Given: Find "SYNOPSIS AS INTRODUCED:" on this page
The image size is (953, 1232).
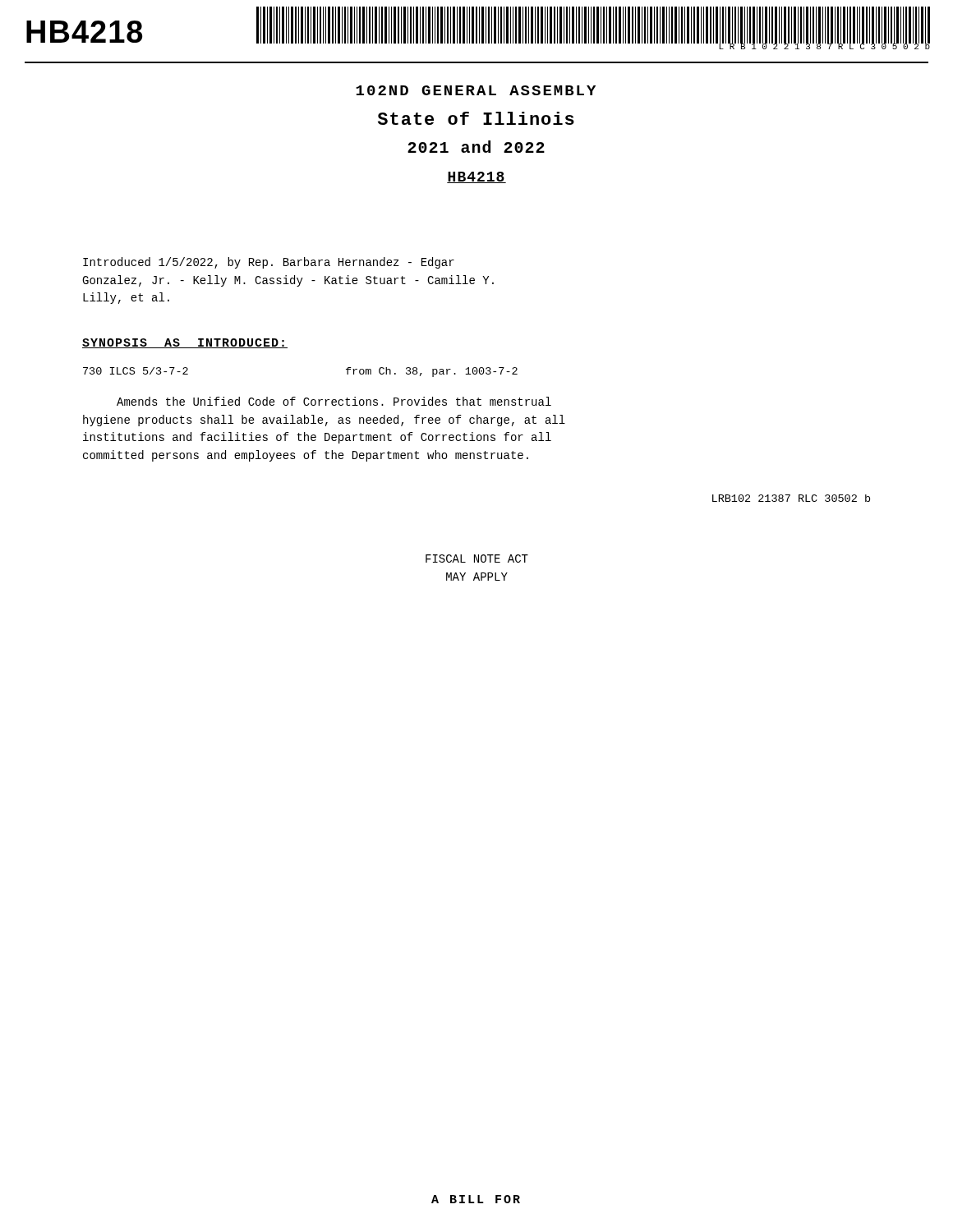Looking at the screenshot, I should 185,344.
